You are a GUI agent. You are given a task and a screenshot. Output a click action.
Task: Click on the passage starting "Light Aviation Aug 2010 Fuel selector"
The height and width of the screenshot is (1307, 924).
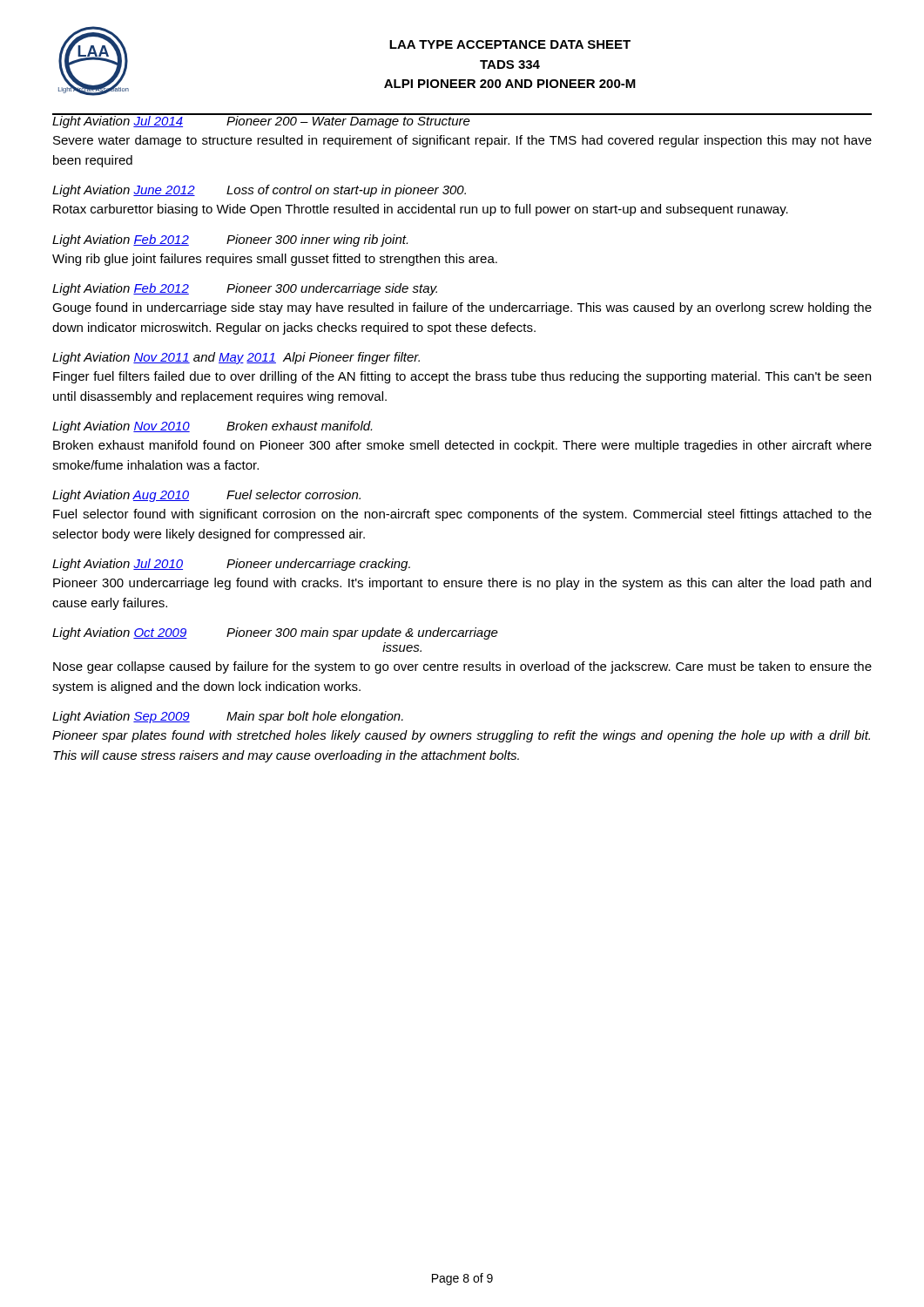[462, 515]
